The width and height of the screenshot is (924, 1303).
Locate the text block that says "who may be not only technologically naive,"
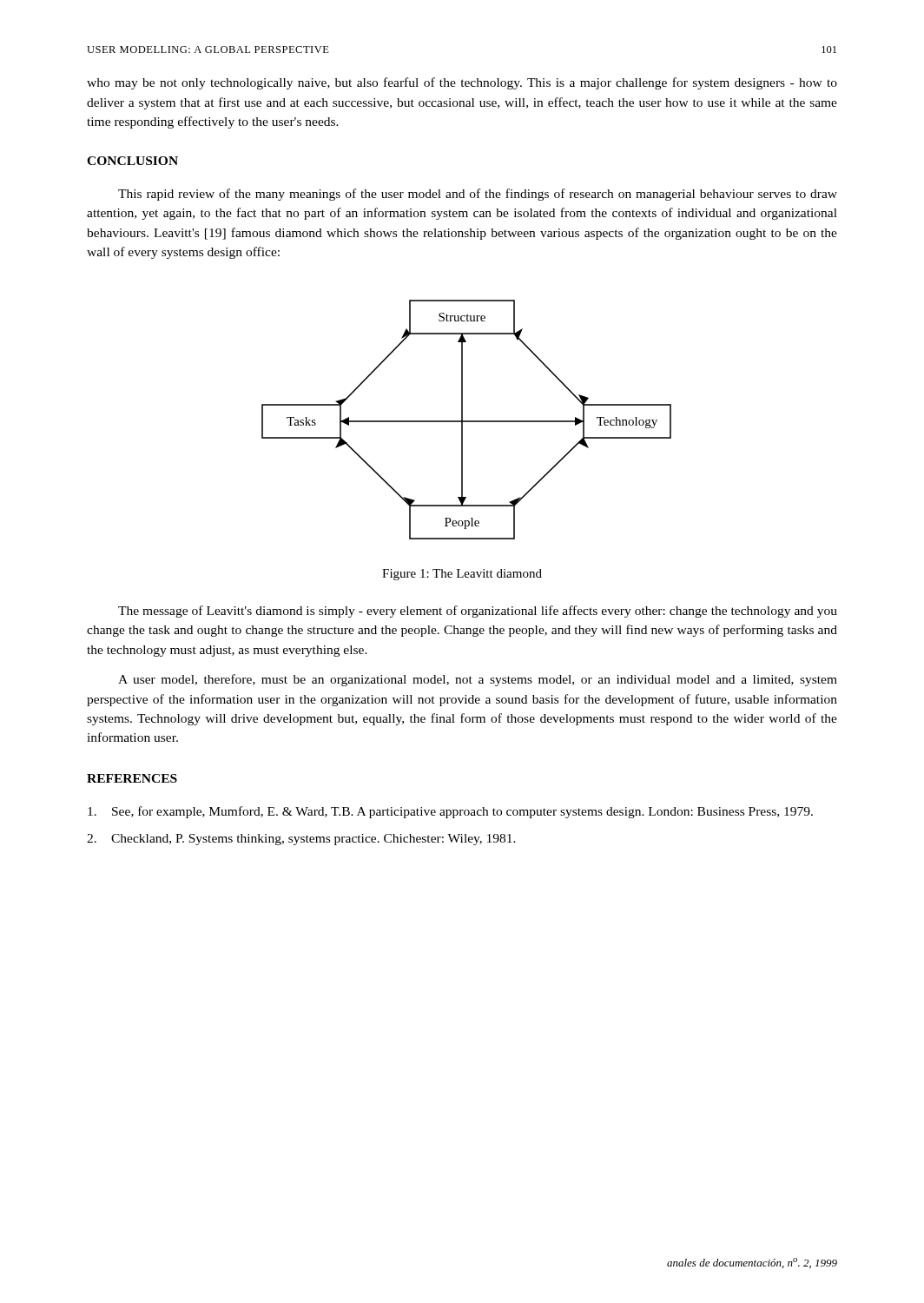(x=462, y=102)
